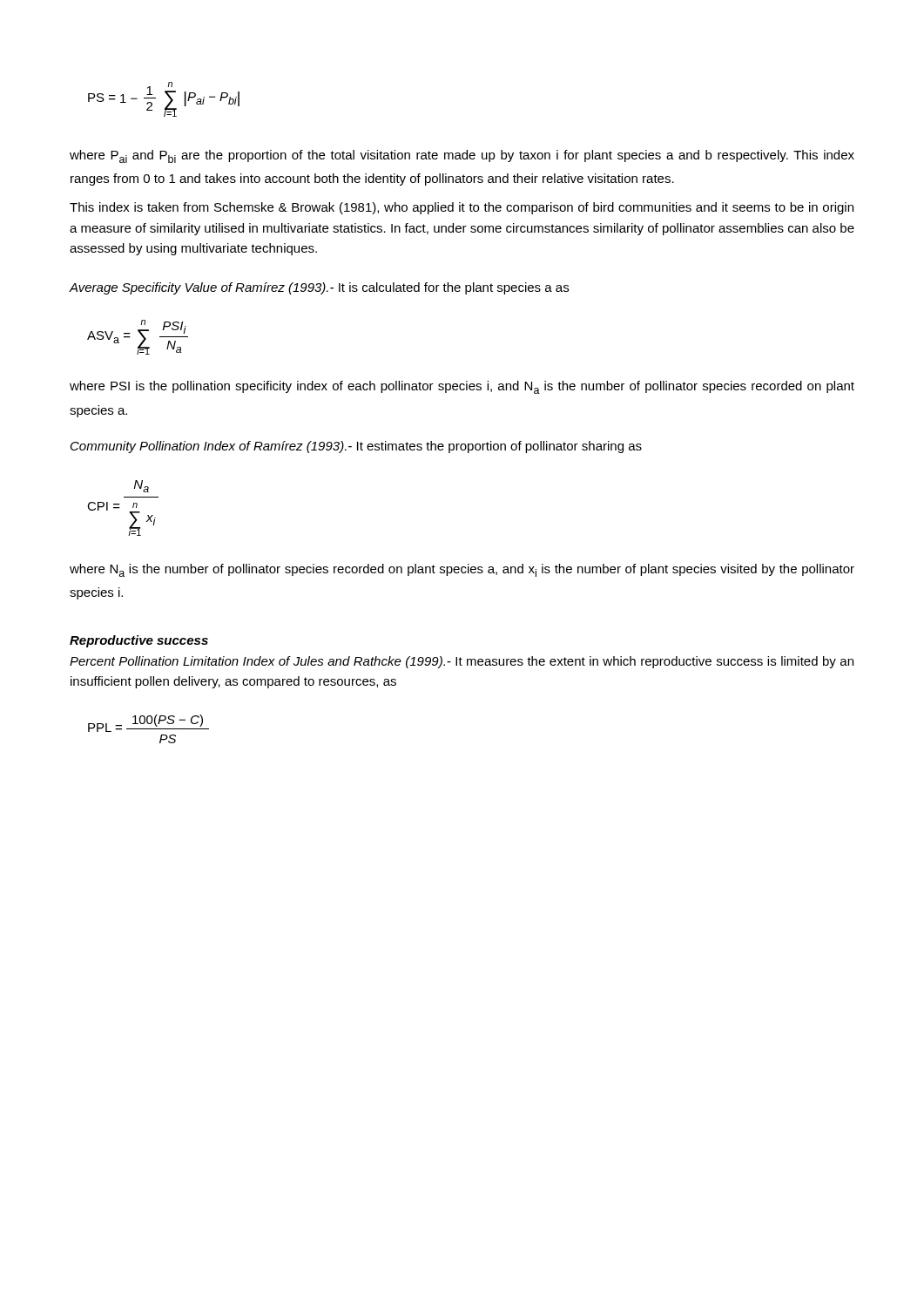
Task: Select the text block containing "where Pai and Pbi are the"
Action: [x=462, y=166]
